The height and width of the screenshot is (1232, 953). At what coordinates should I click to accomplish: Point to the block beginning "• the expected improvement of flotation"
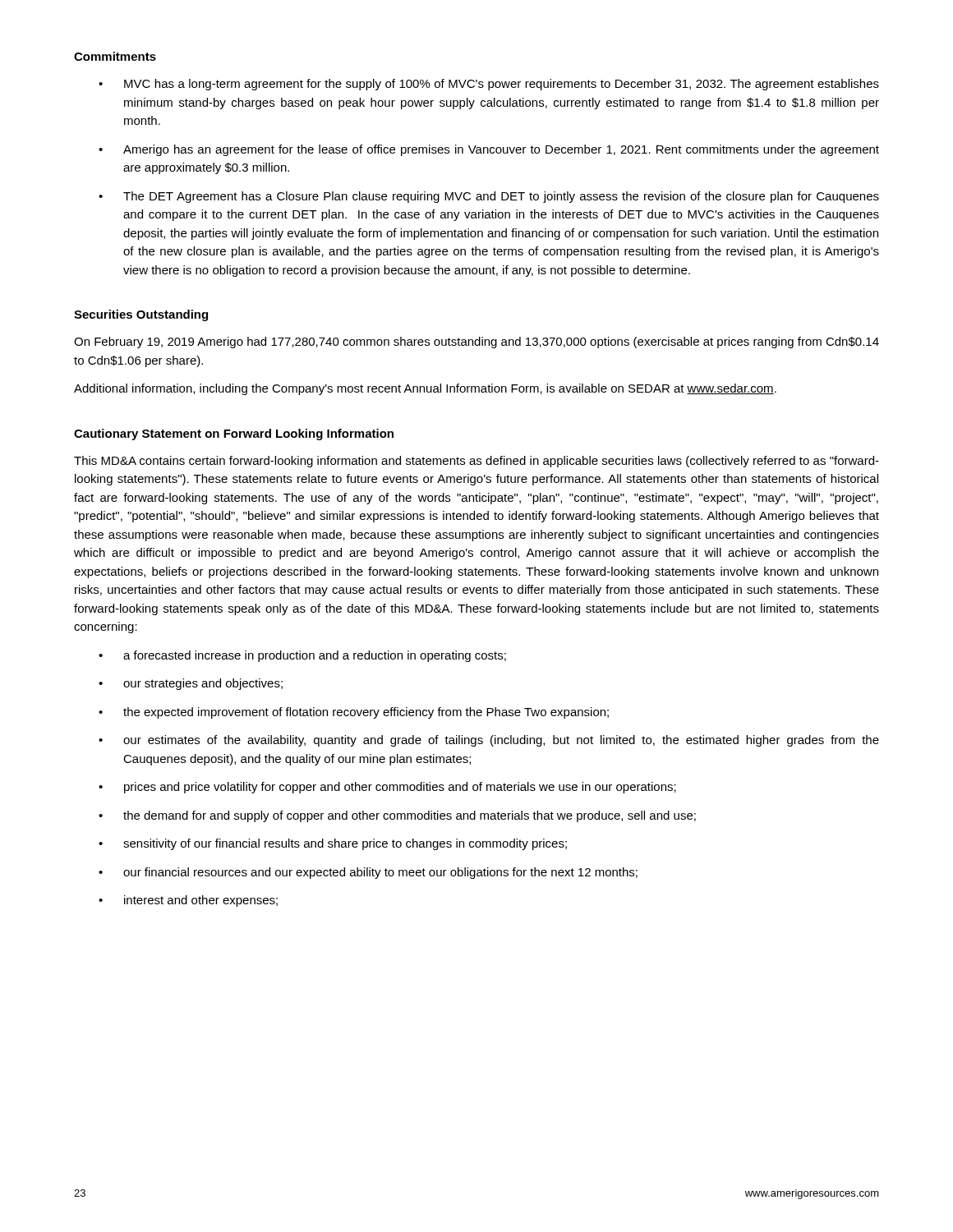pos(489,712)
